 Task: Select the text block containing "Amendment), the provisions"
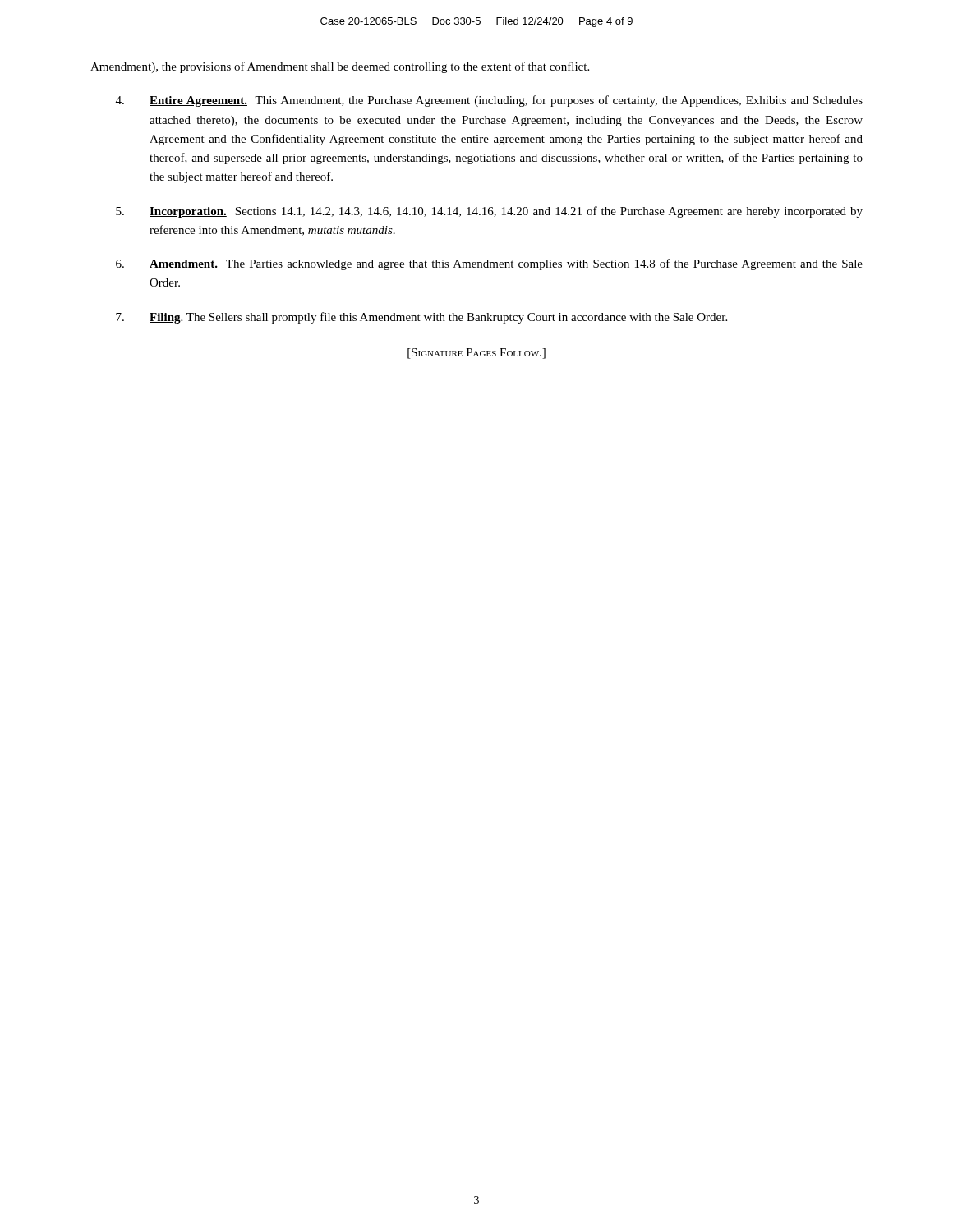(x=340, y=67)
